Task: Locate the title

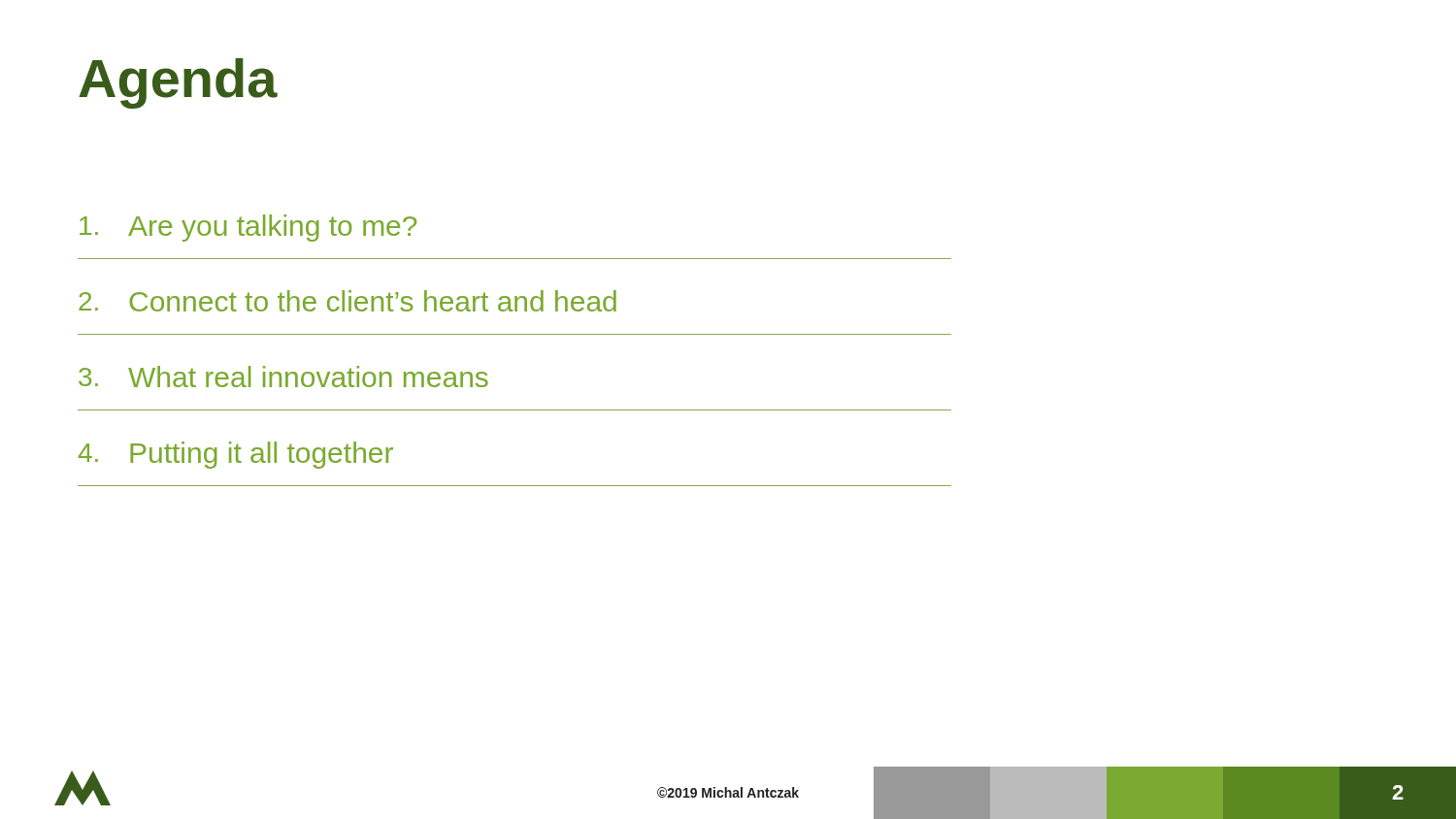Action: 177,78
